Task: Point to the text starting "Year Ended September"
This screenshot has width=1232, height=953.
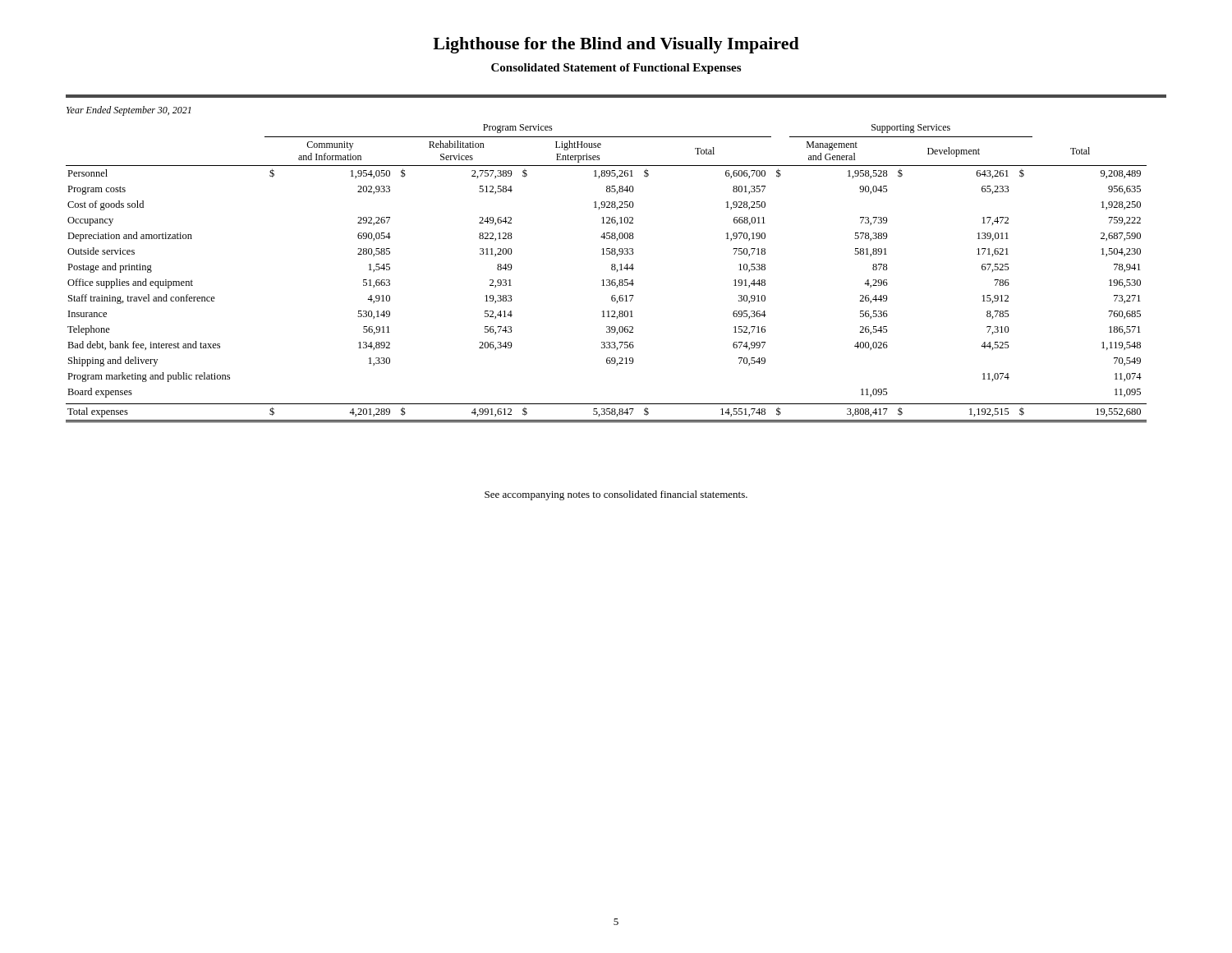Action: 129,110
